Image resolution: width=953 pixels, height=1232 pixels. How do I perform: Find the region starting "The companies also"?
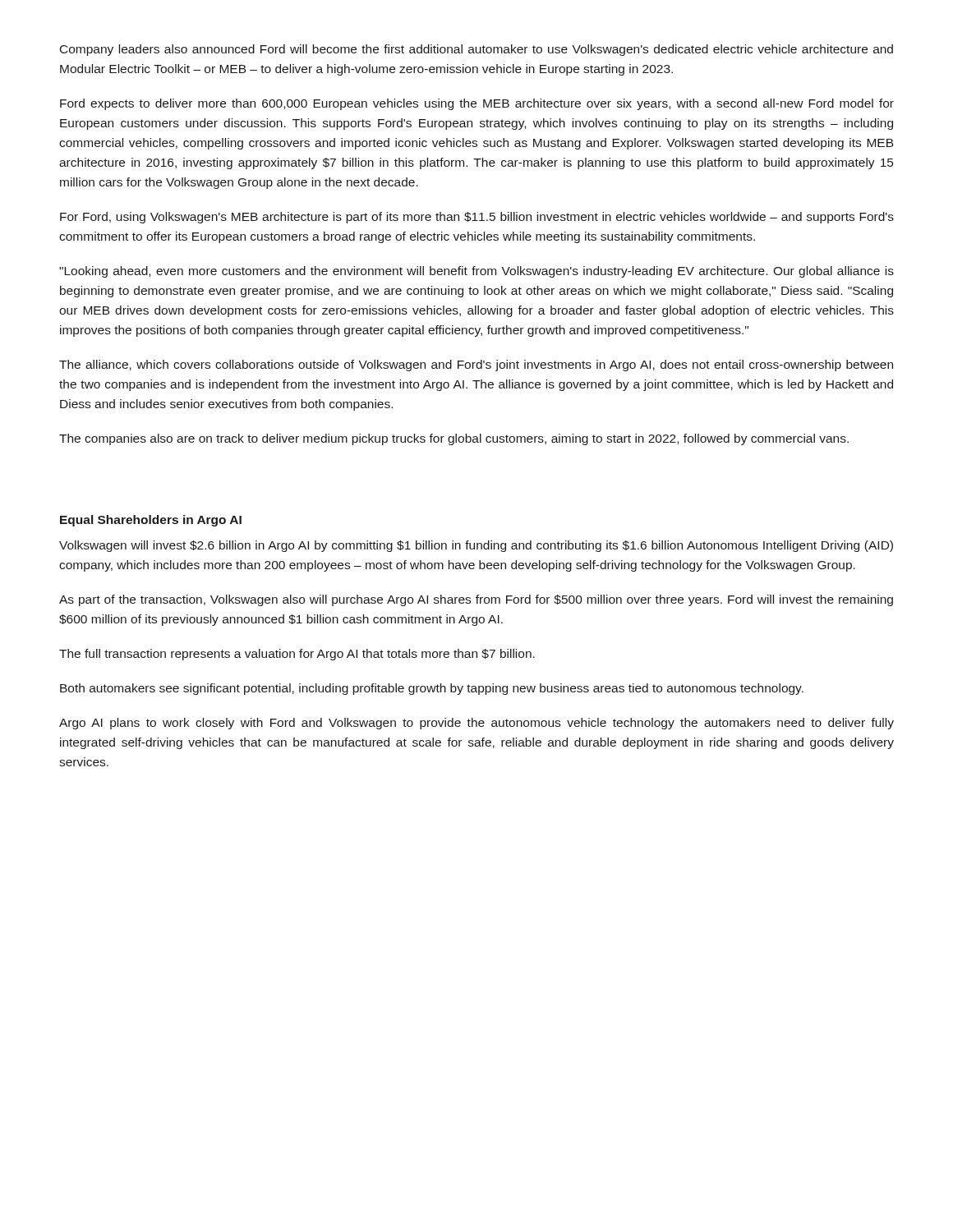[454, 438]
